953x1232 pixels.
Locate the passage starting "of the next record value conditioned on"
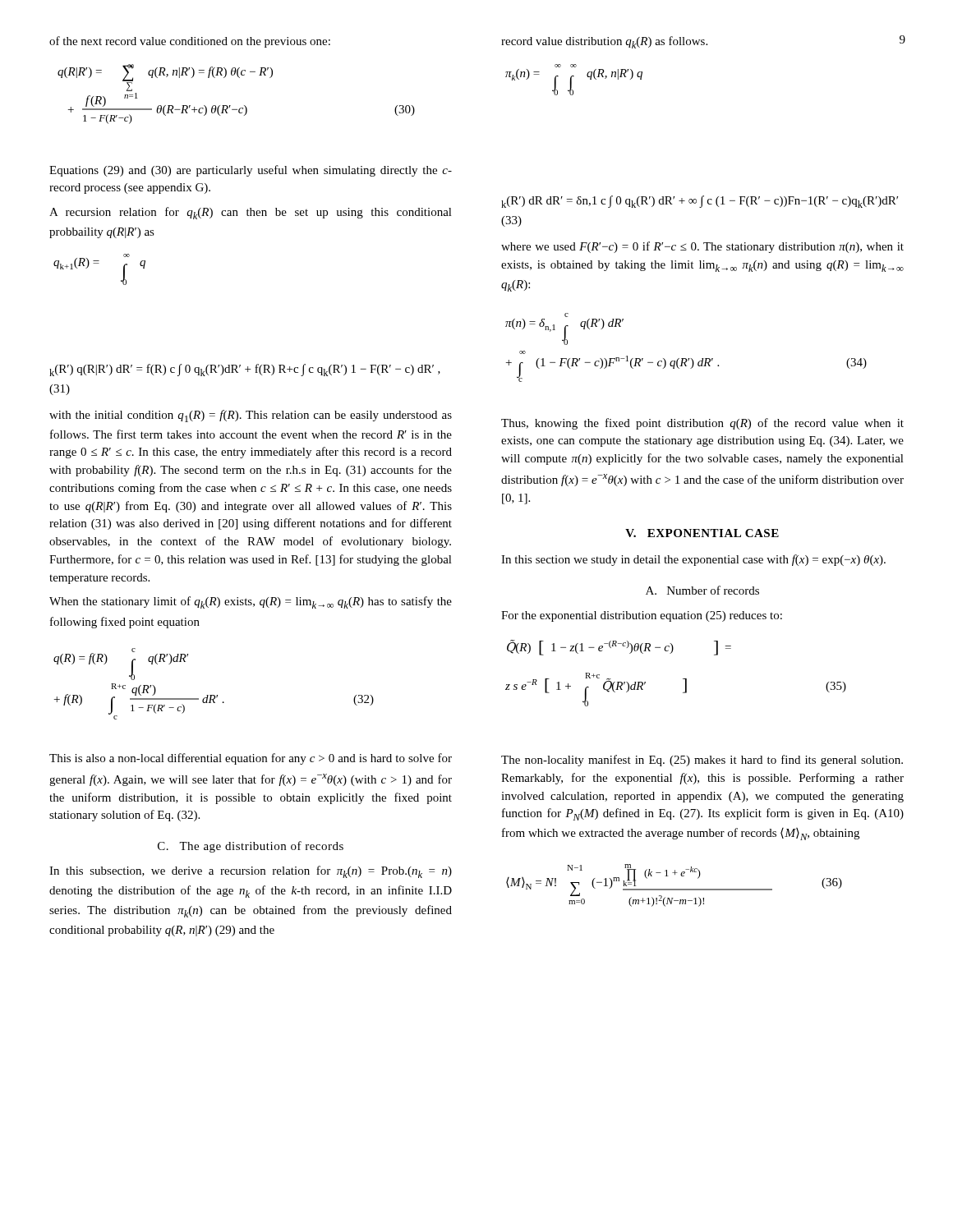point(190,41)
